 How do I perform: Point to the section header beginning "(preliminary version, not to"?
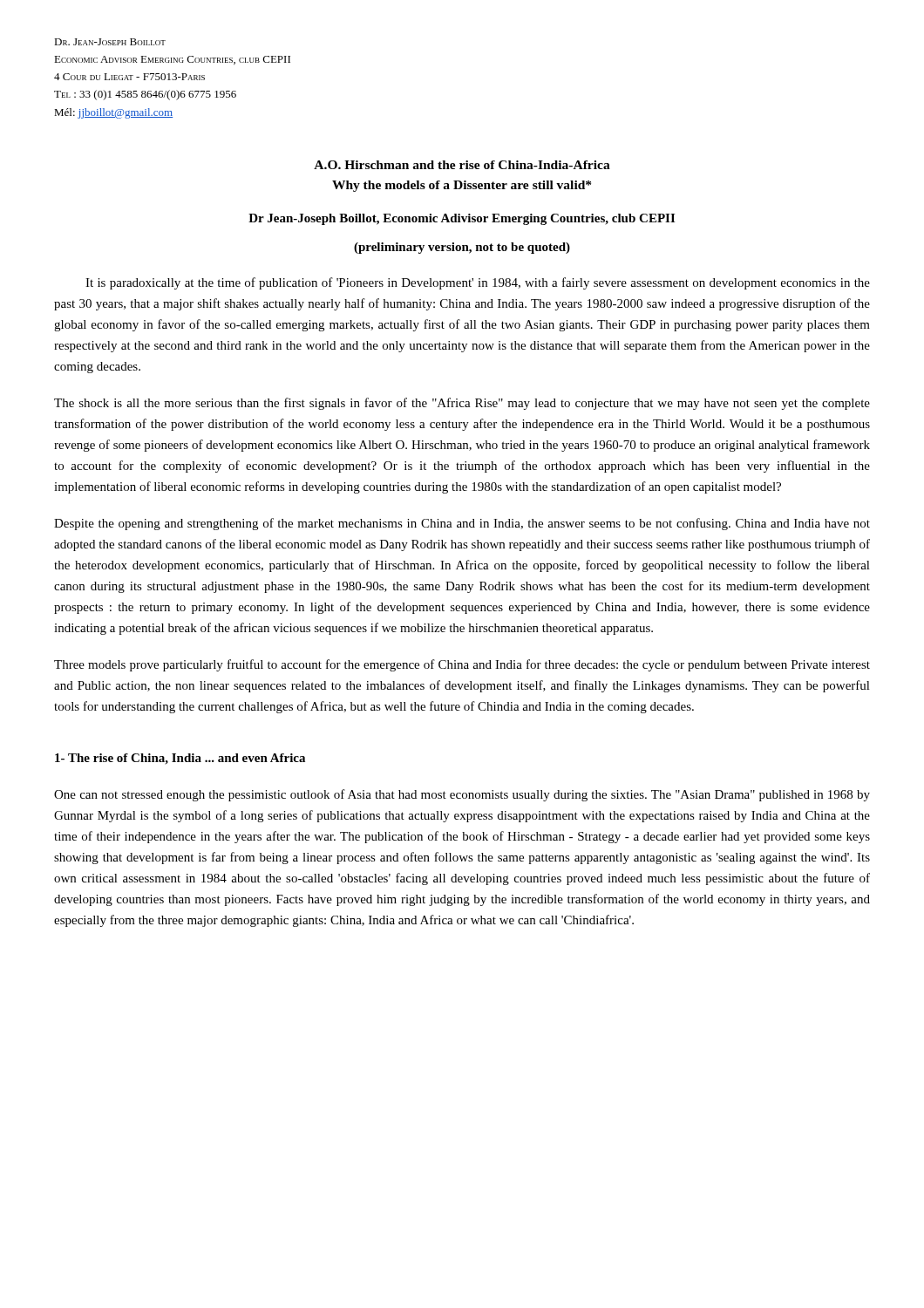pos(462,246)
